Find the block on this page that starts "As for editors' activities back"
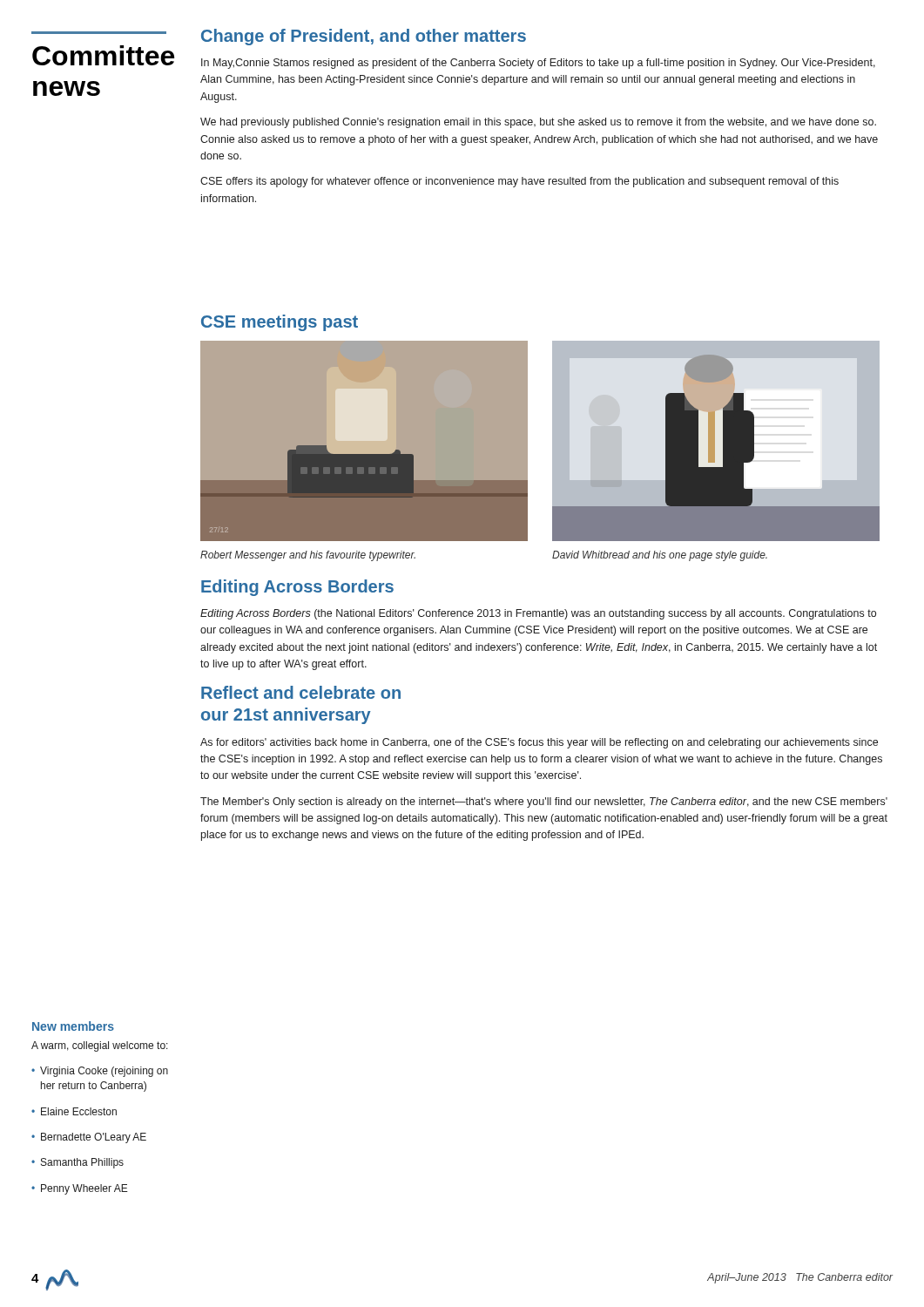924x1307 pixels. [x=544, y=759]
